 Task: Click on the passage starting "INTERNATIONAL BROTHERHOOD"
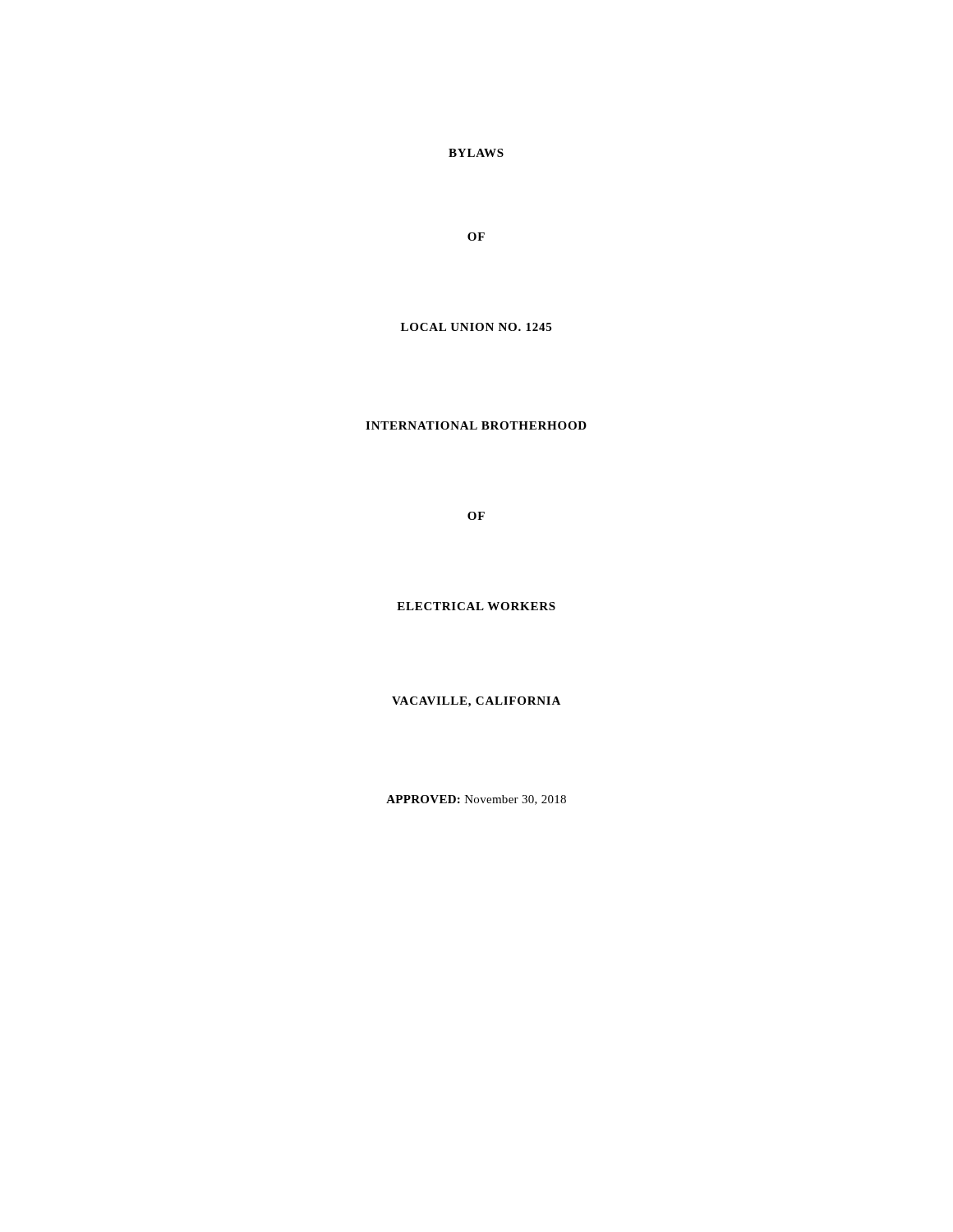click(x=476, y=425)
